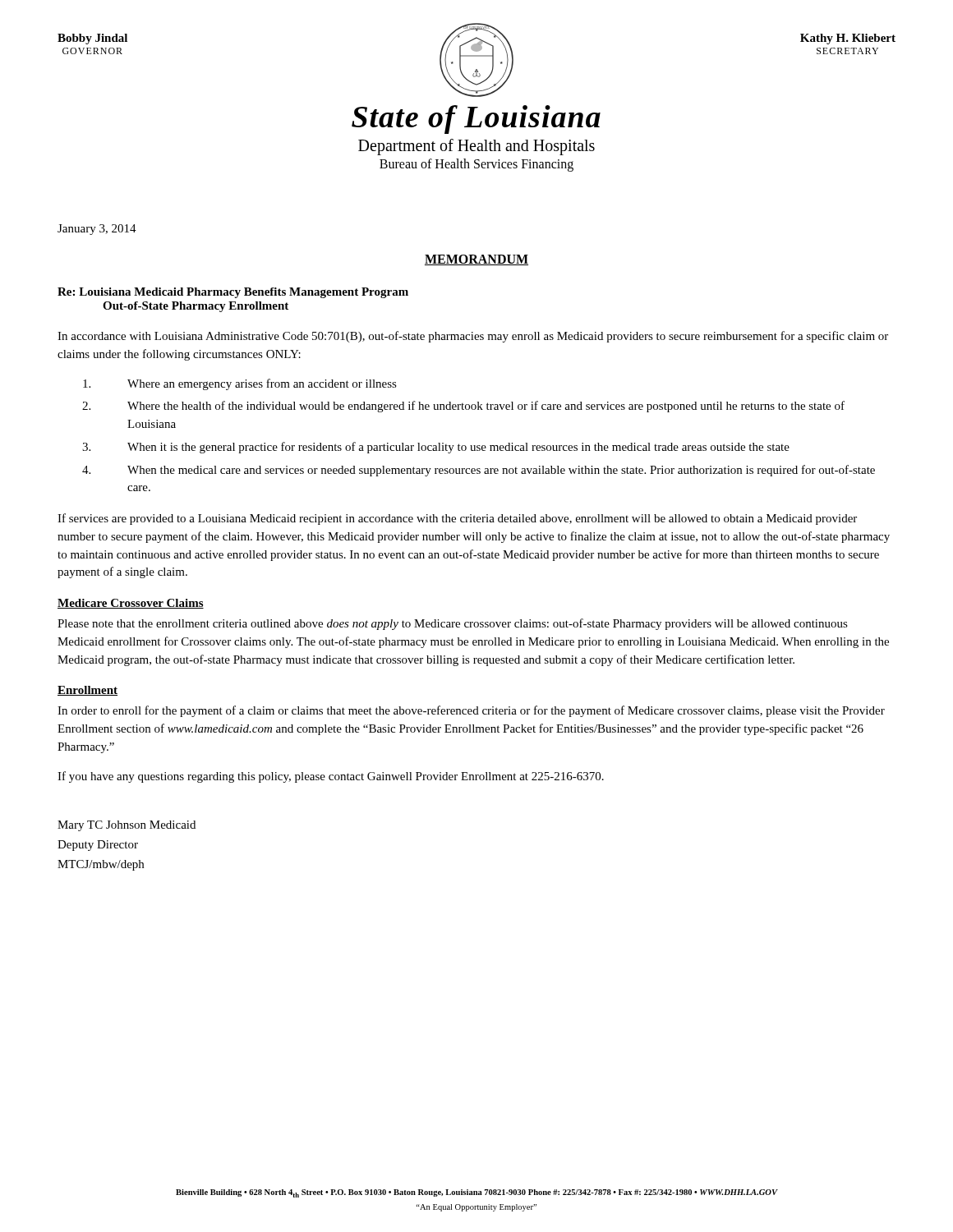Image resolution: width=953 pixels, height=1232 pixels.
Task: Select the title
Action: coord(476,259)
